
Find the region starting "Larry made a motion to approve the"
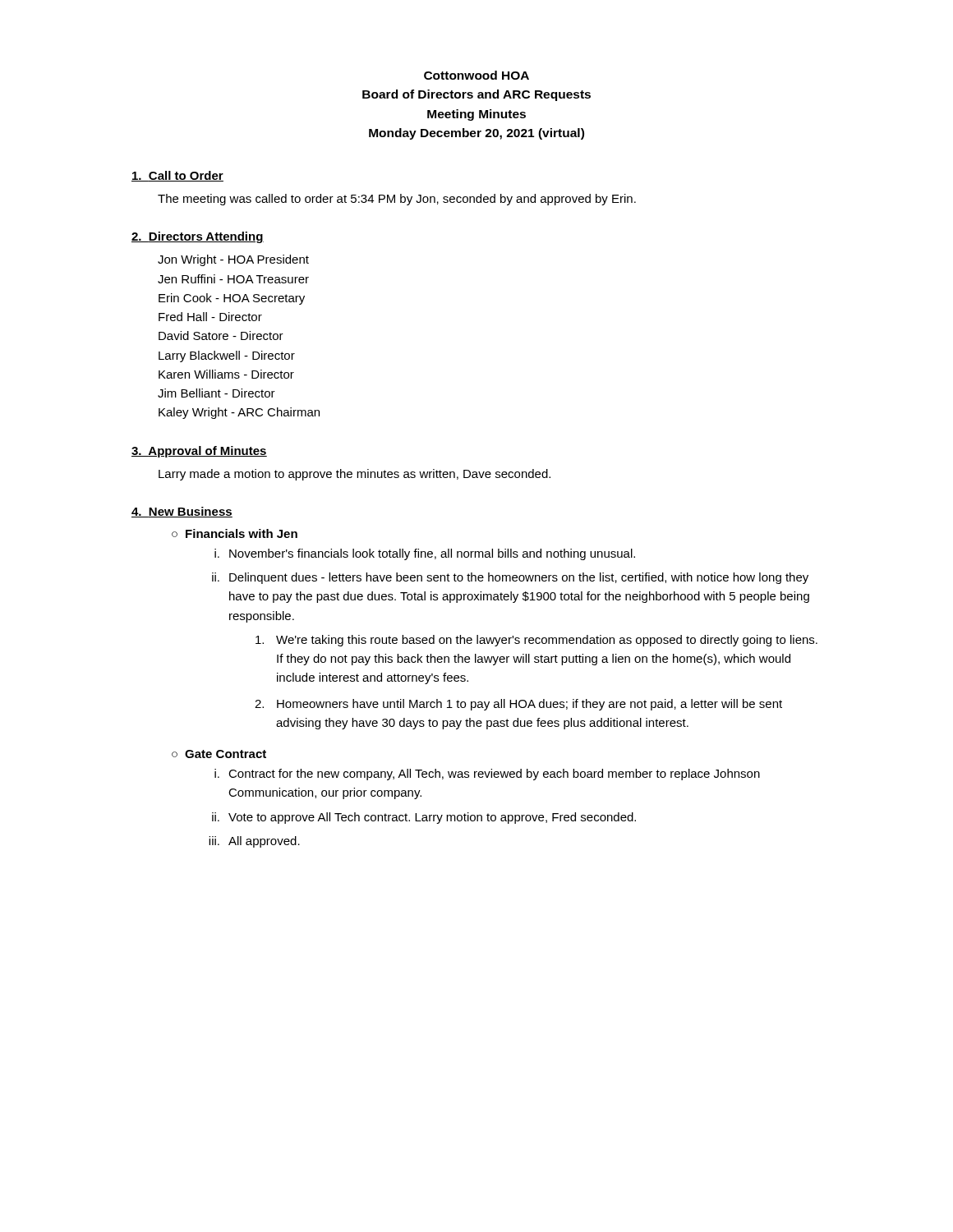[x=355, y=473]
